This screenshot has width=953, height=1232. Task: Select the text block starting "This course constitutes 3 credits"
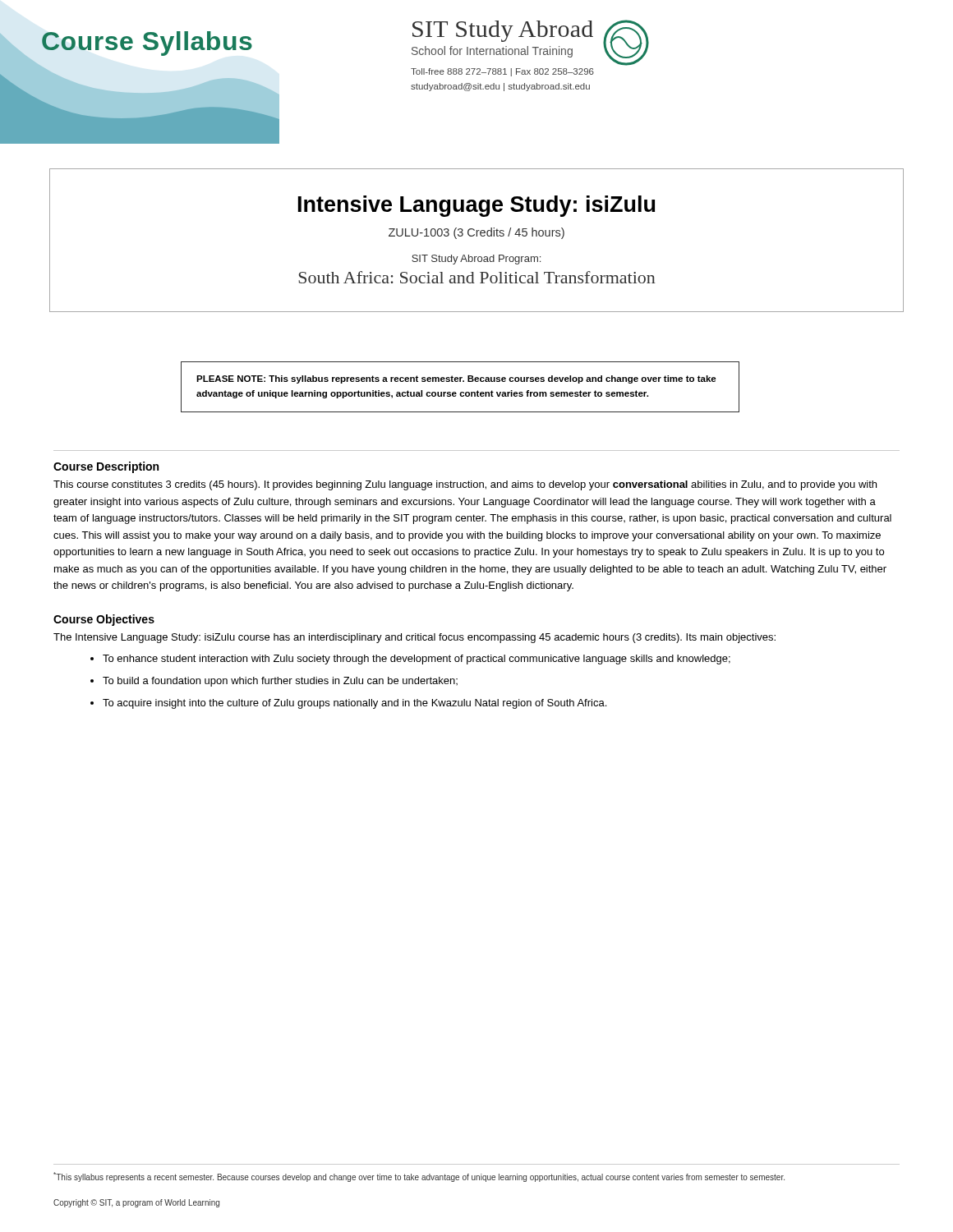coord(476,535)
